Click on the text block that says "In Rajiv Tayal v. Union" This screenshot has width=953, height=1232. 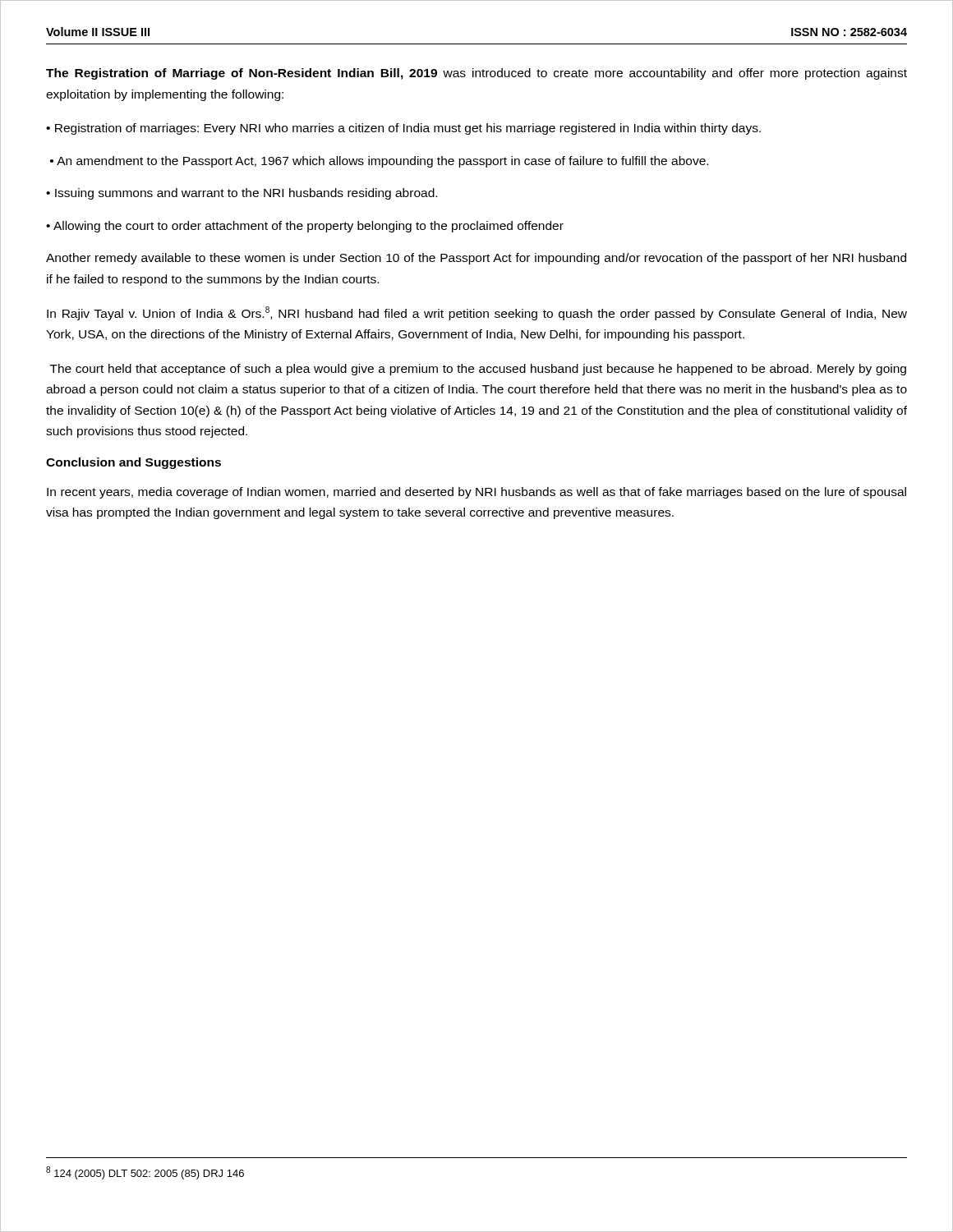476,323
